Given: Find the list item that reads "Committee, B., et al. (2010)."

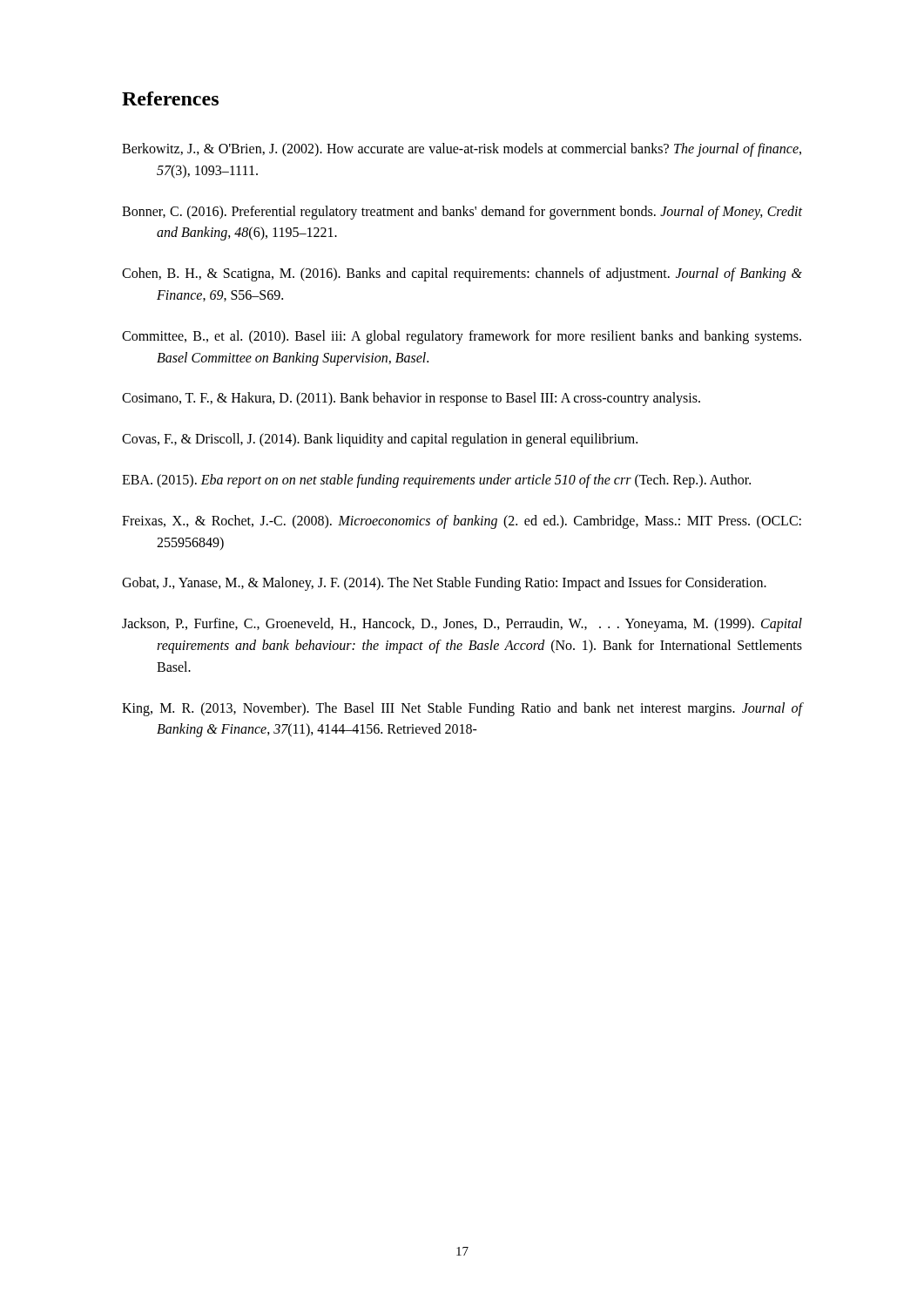Looking at the screenshot, I should (462, 347).
